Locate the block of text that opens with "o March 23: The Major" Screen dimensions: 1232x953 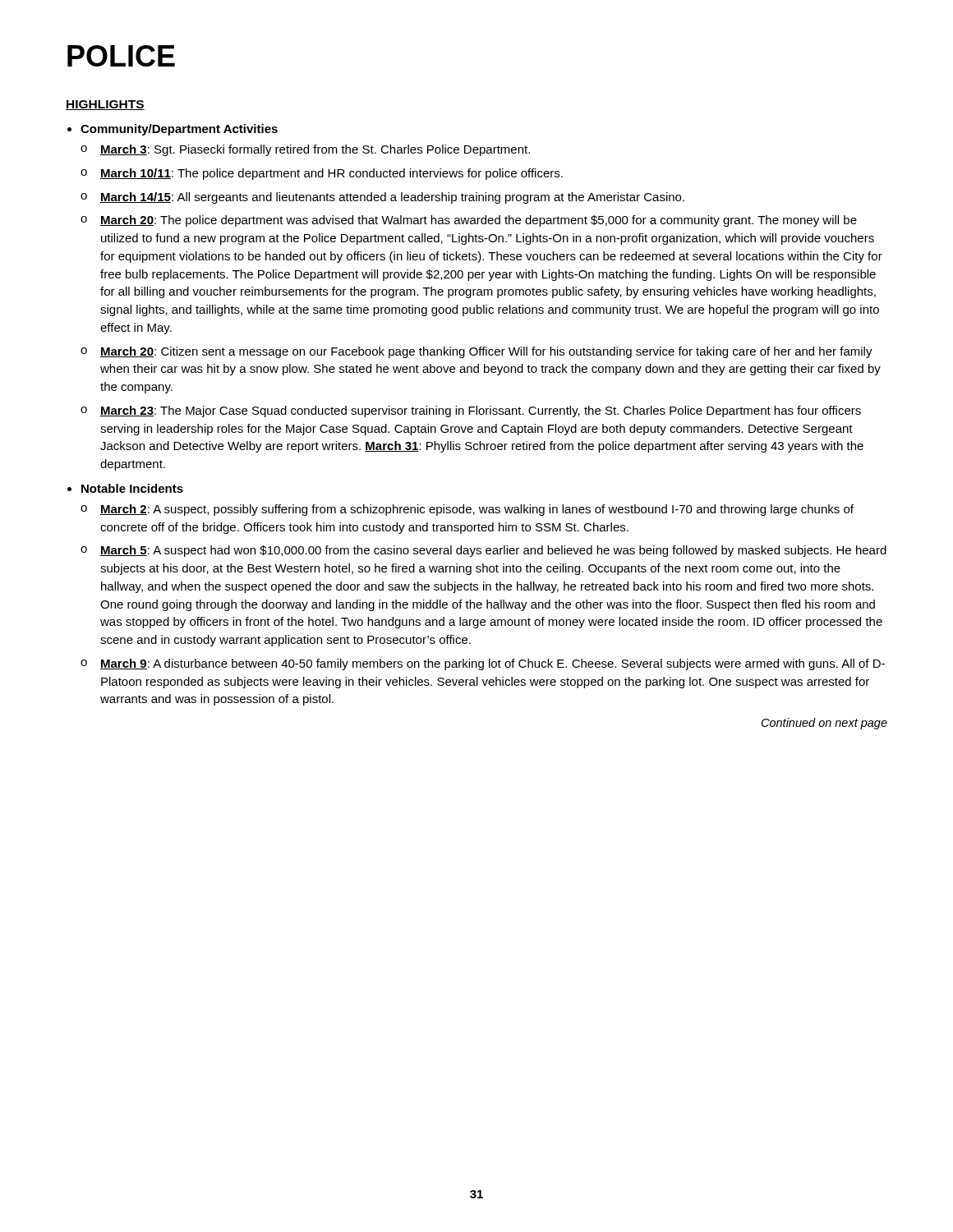(x=484, y=437)
